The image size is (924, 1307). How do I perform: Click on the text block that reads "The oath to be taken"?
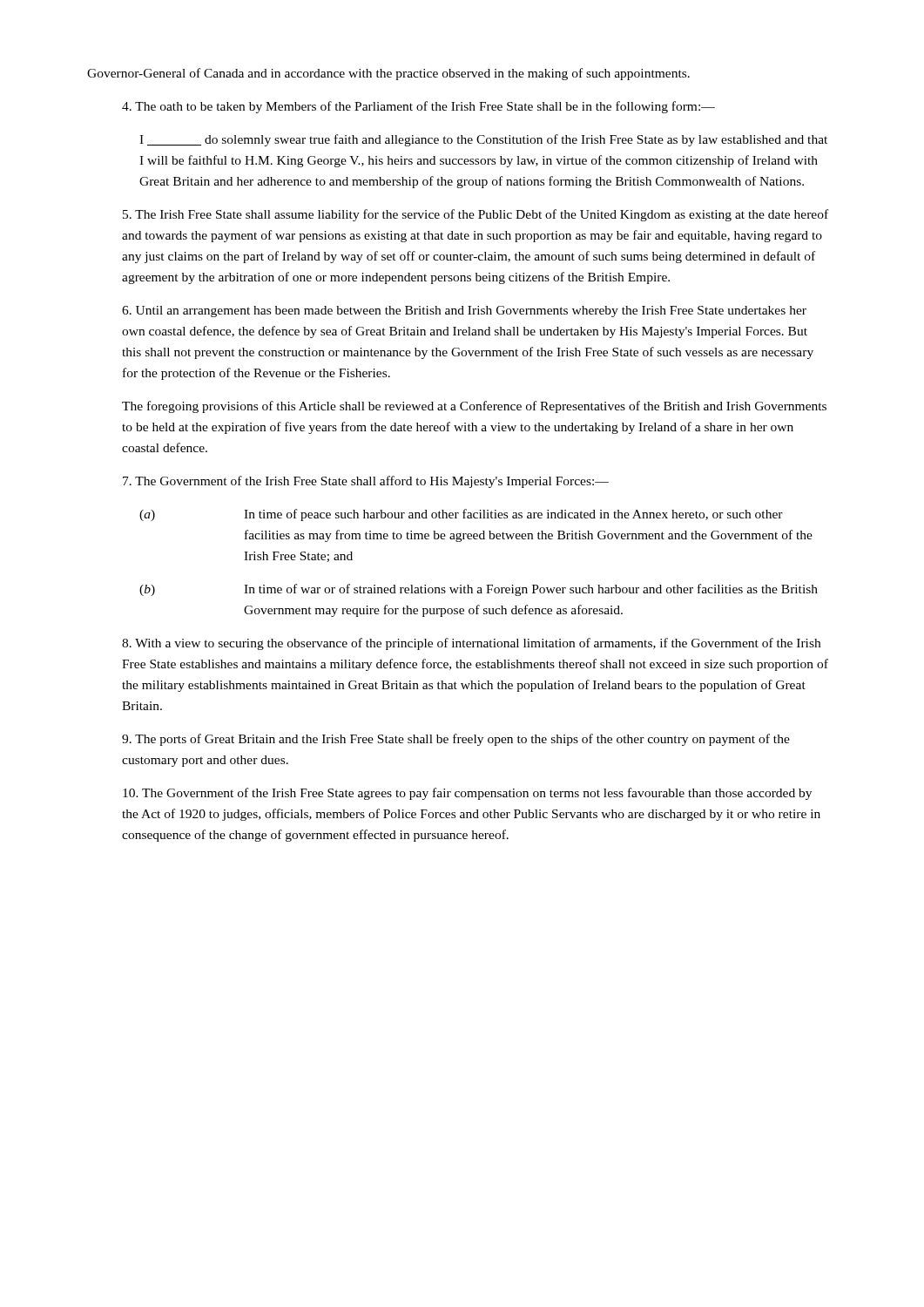coord(418,106)
